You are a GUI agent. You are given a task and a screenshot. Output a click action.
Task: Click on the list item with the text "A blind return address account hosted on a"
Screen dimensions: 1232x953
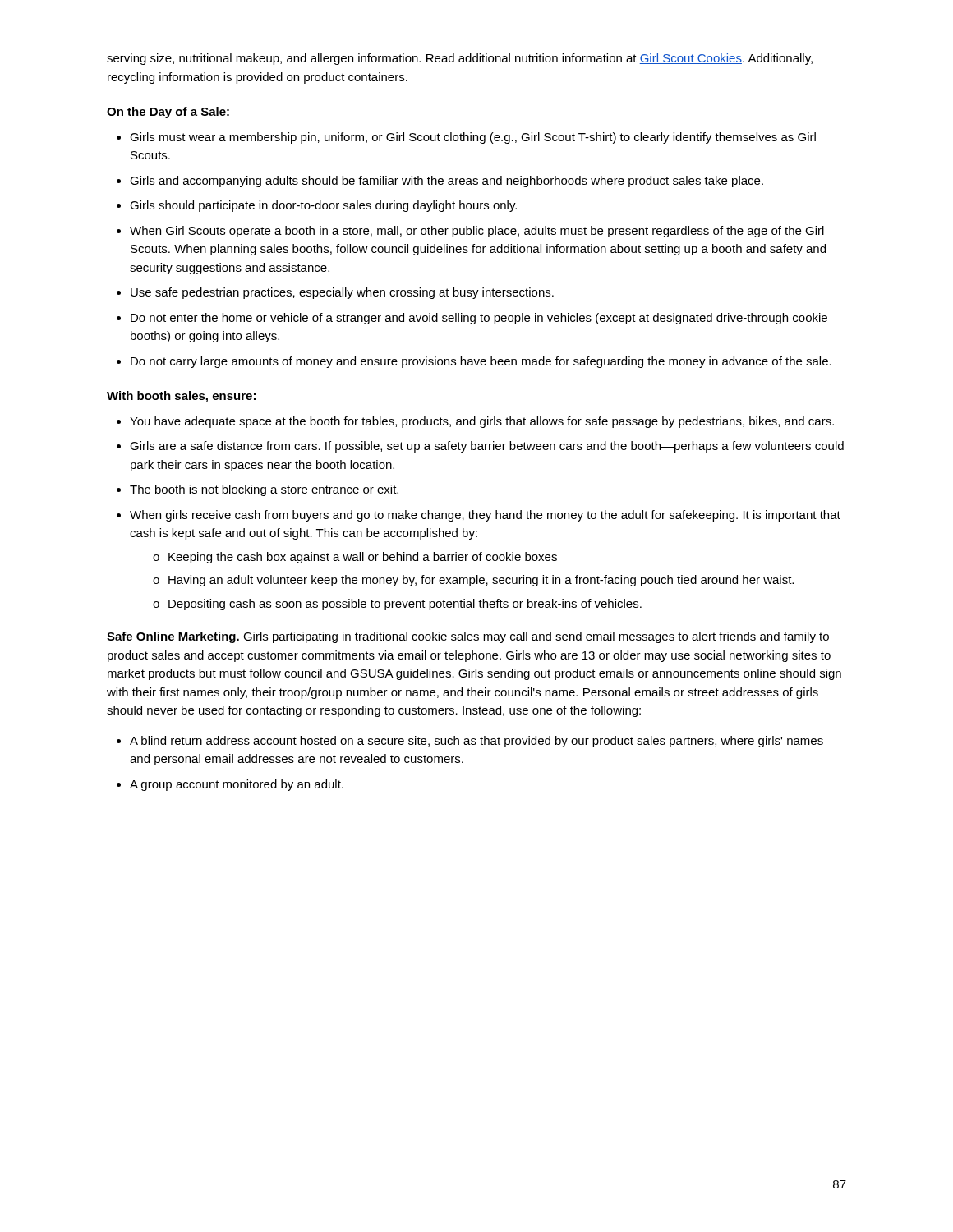tap(477, 749)
